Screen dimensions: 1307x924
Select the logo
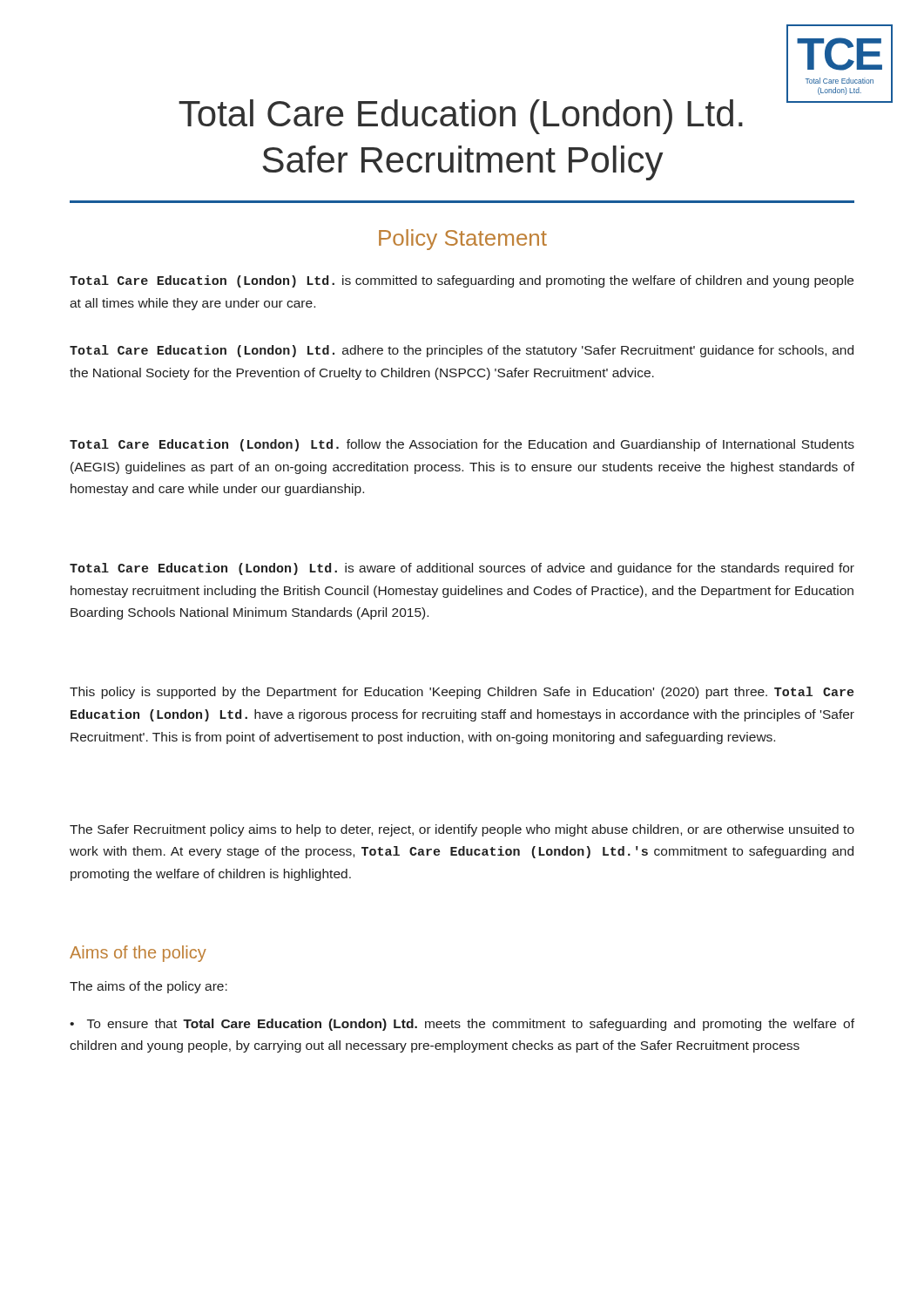tap(834, 61)
